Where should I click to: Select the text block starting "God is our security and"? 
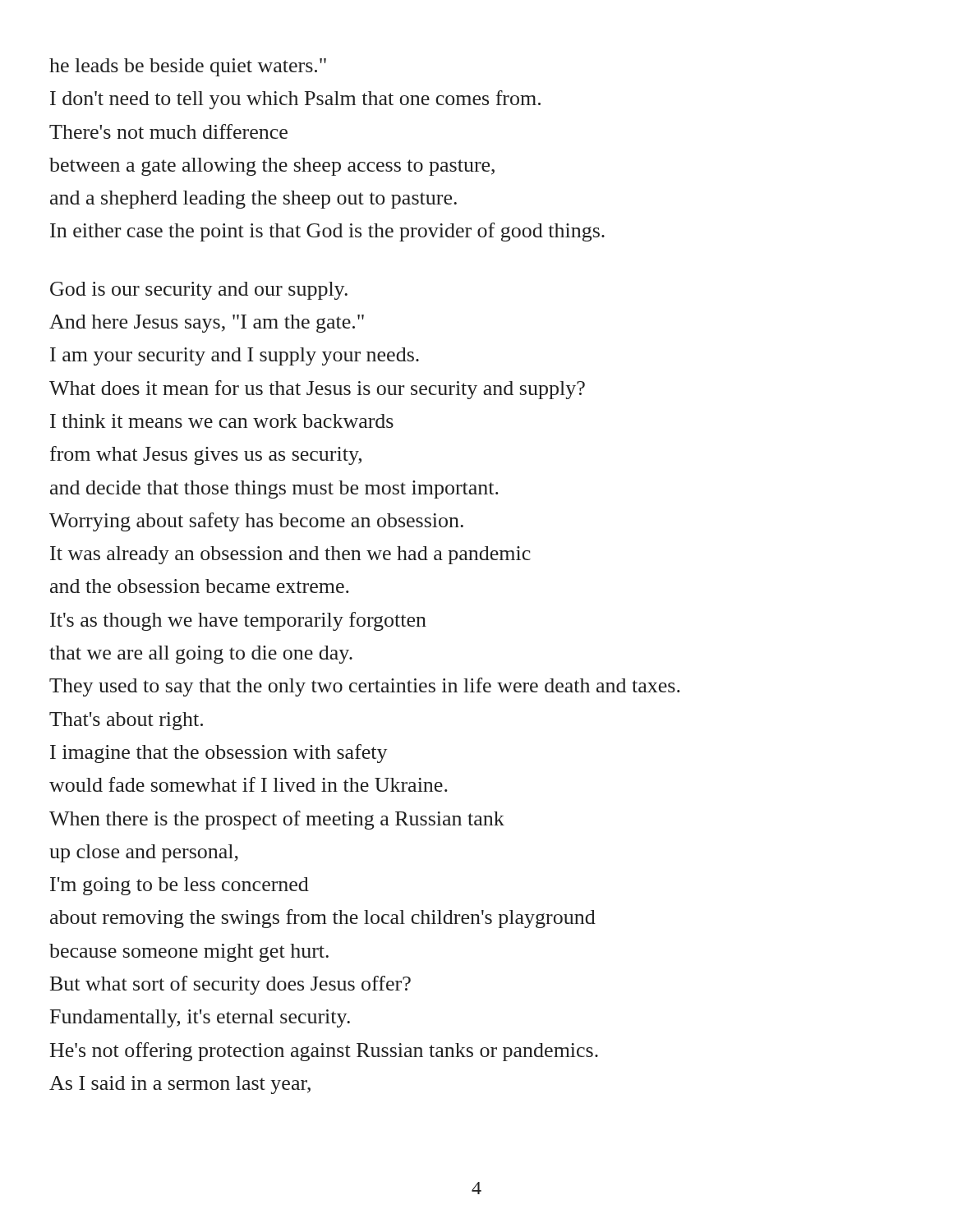coord(365,686)
